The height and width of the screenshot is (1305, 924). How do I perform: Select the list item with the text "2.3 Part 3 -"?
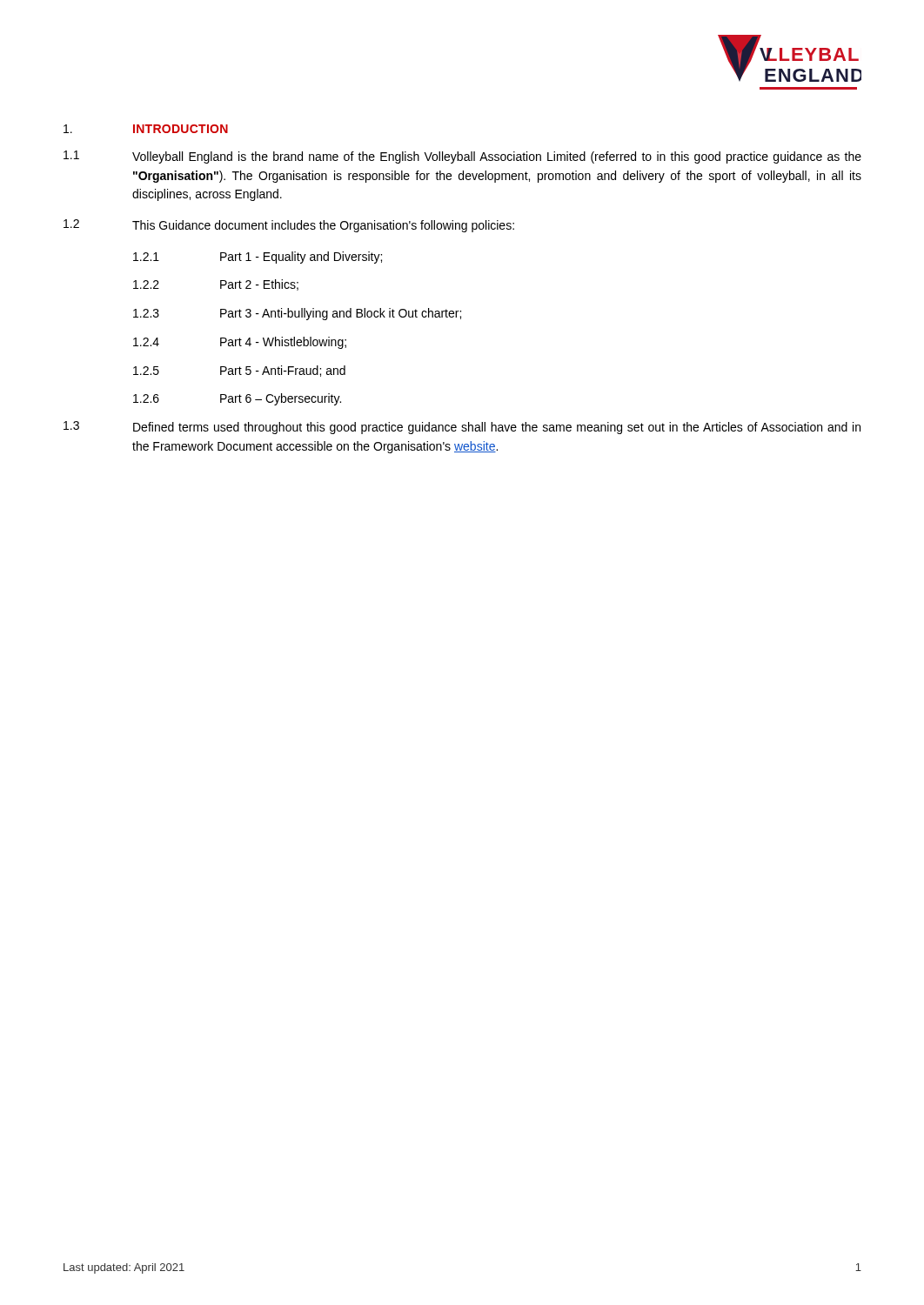[262, 314]
